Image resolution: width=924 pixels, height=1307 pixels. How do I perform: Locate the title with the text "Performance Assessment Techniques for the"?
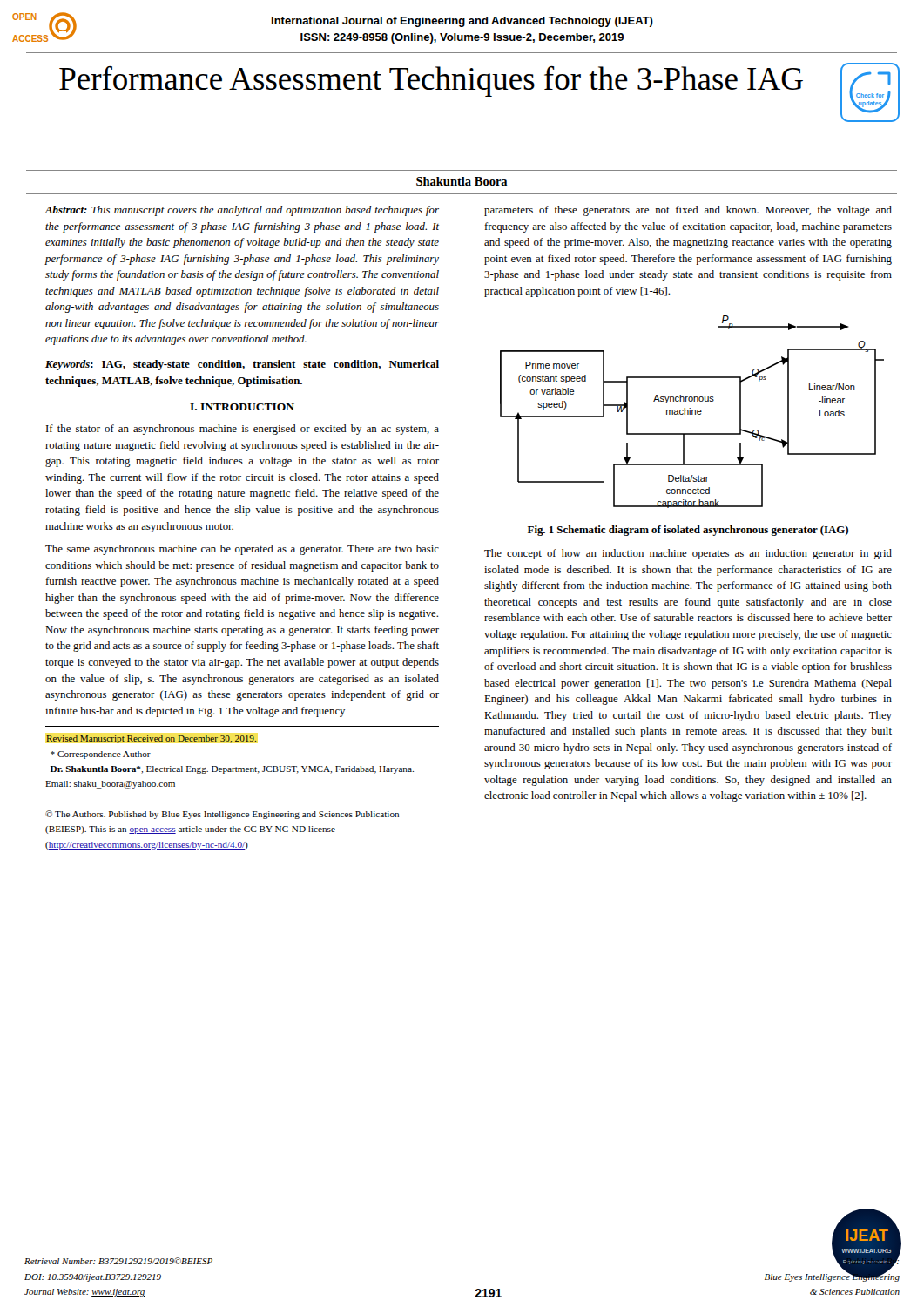click(431, 79)
